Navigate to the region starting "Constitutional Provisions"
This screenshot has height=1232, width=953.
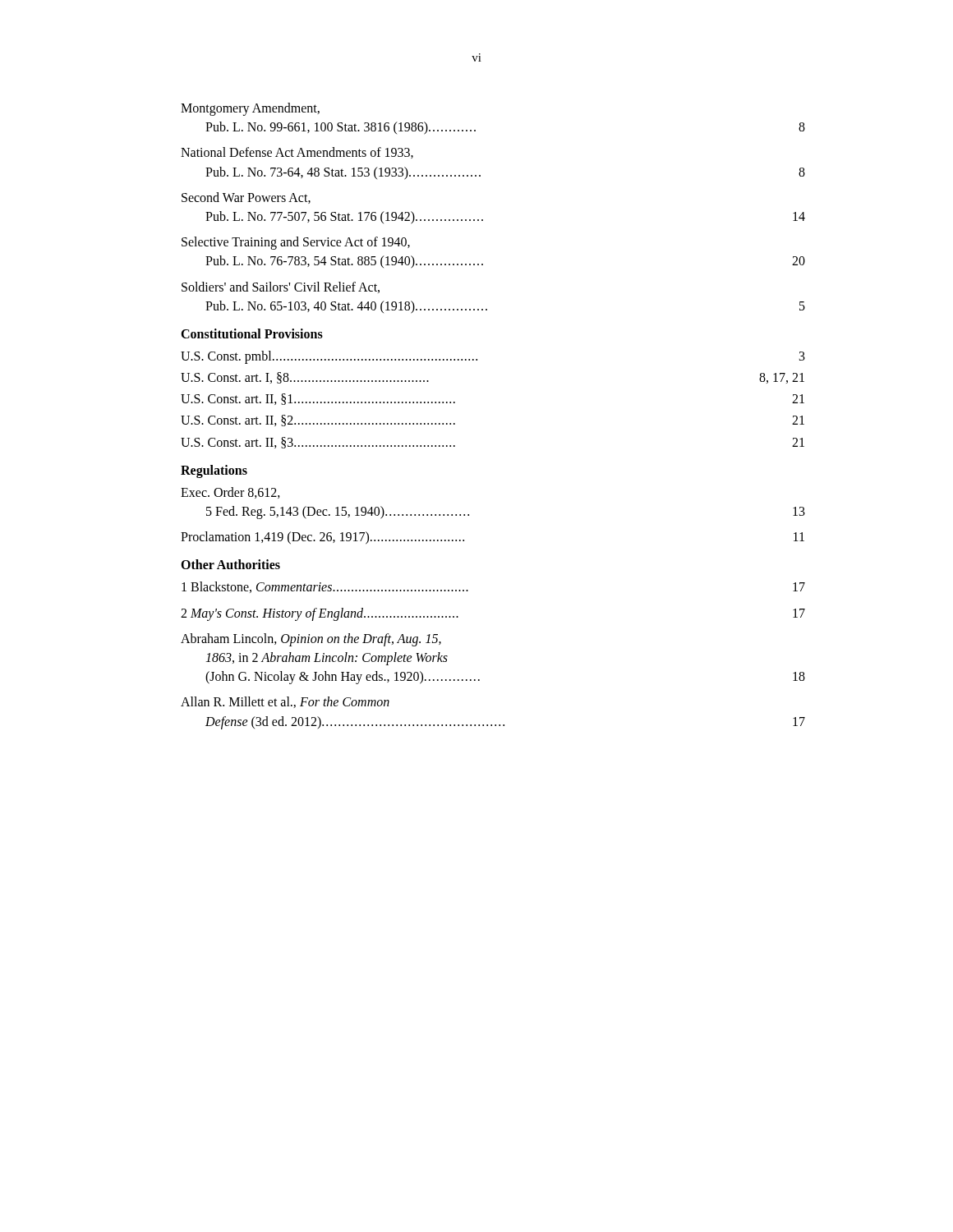pyautogui.click(x=252, y=334)
